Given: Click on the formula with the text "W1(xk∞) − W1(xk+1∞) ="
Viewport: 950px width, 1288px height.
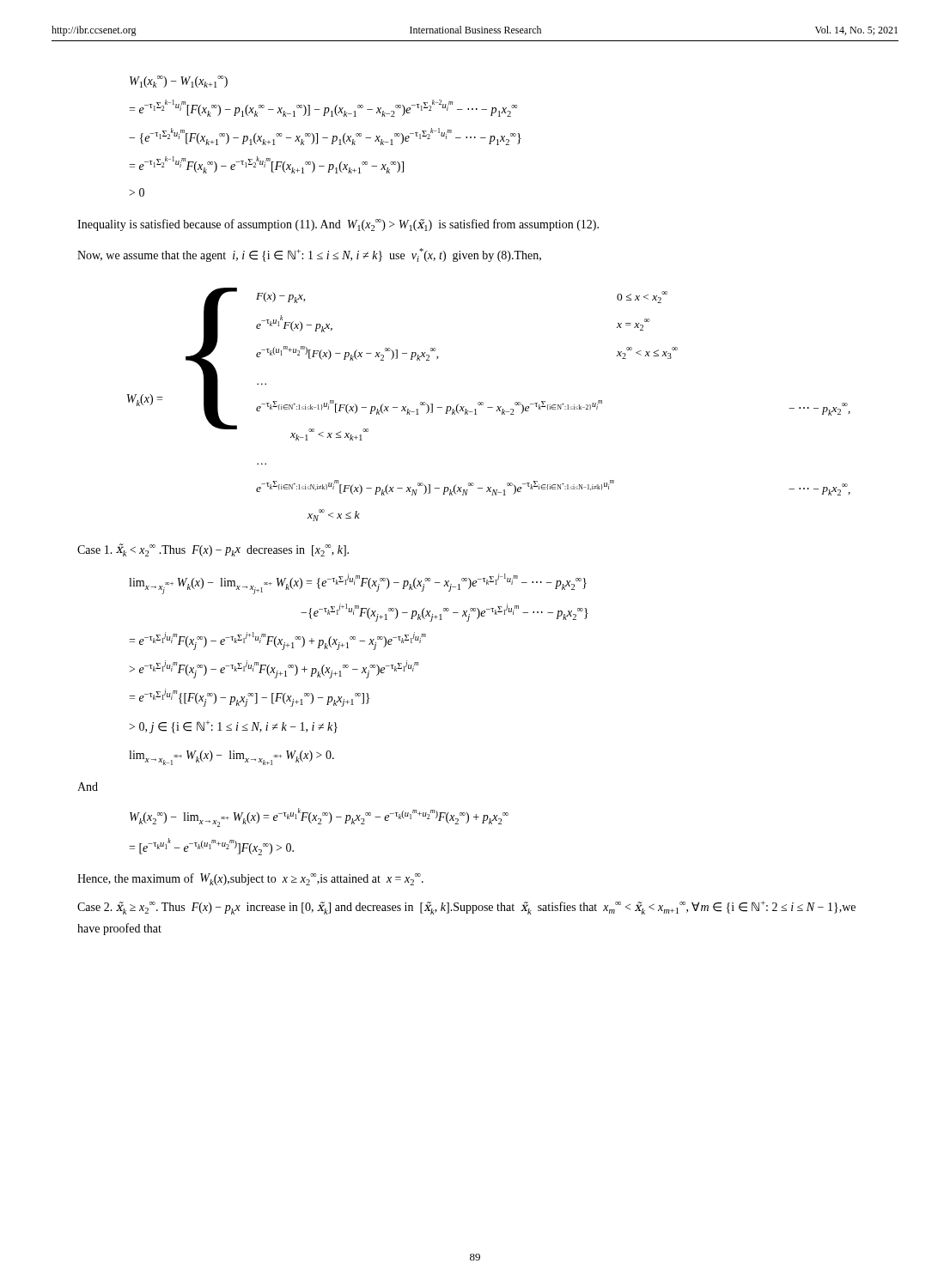Looking at the screenshot, I should (501, 137).
